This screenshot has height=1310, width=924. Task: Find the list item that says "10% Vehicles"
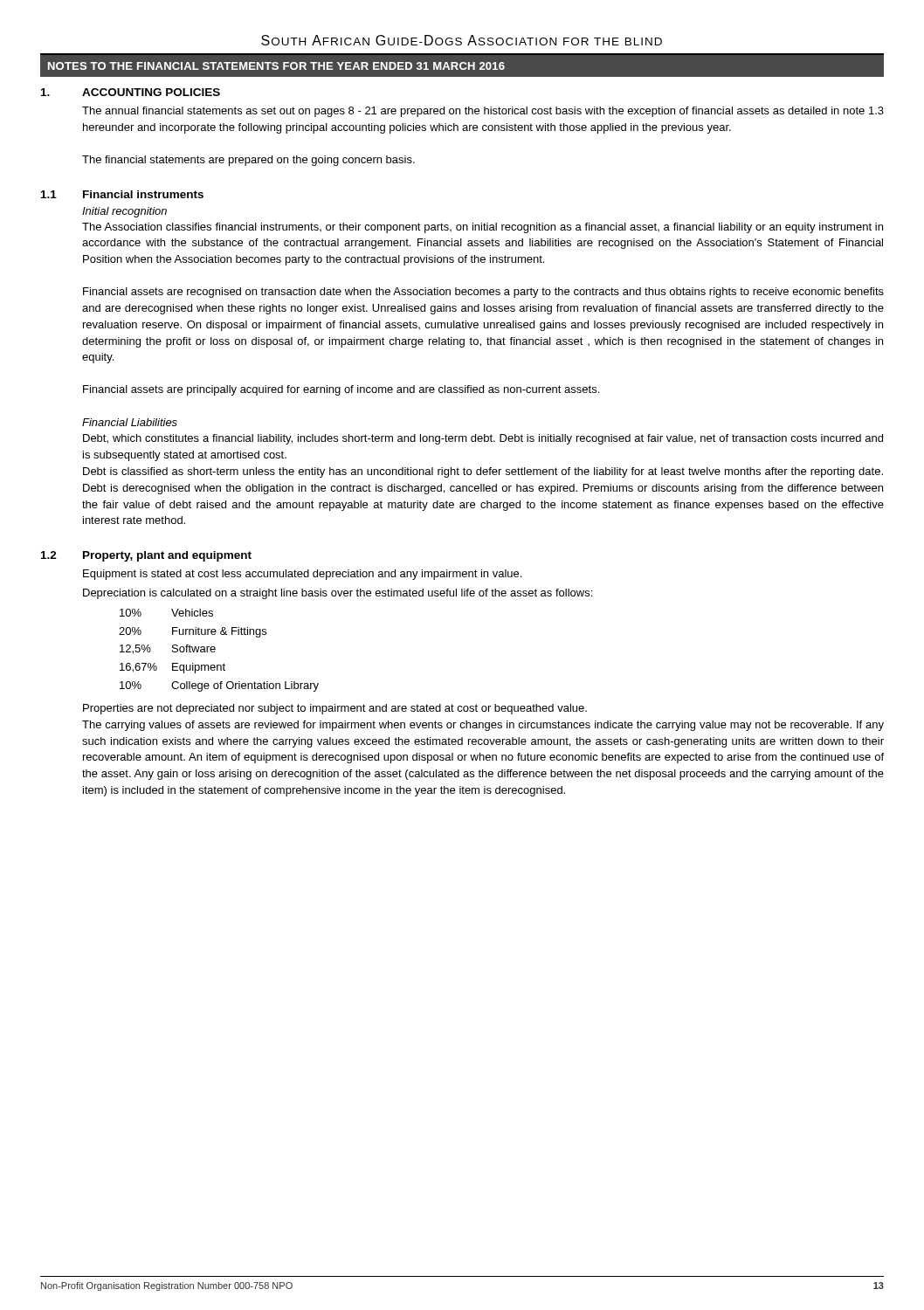click(166, 613)
